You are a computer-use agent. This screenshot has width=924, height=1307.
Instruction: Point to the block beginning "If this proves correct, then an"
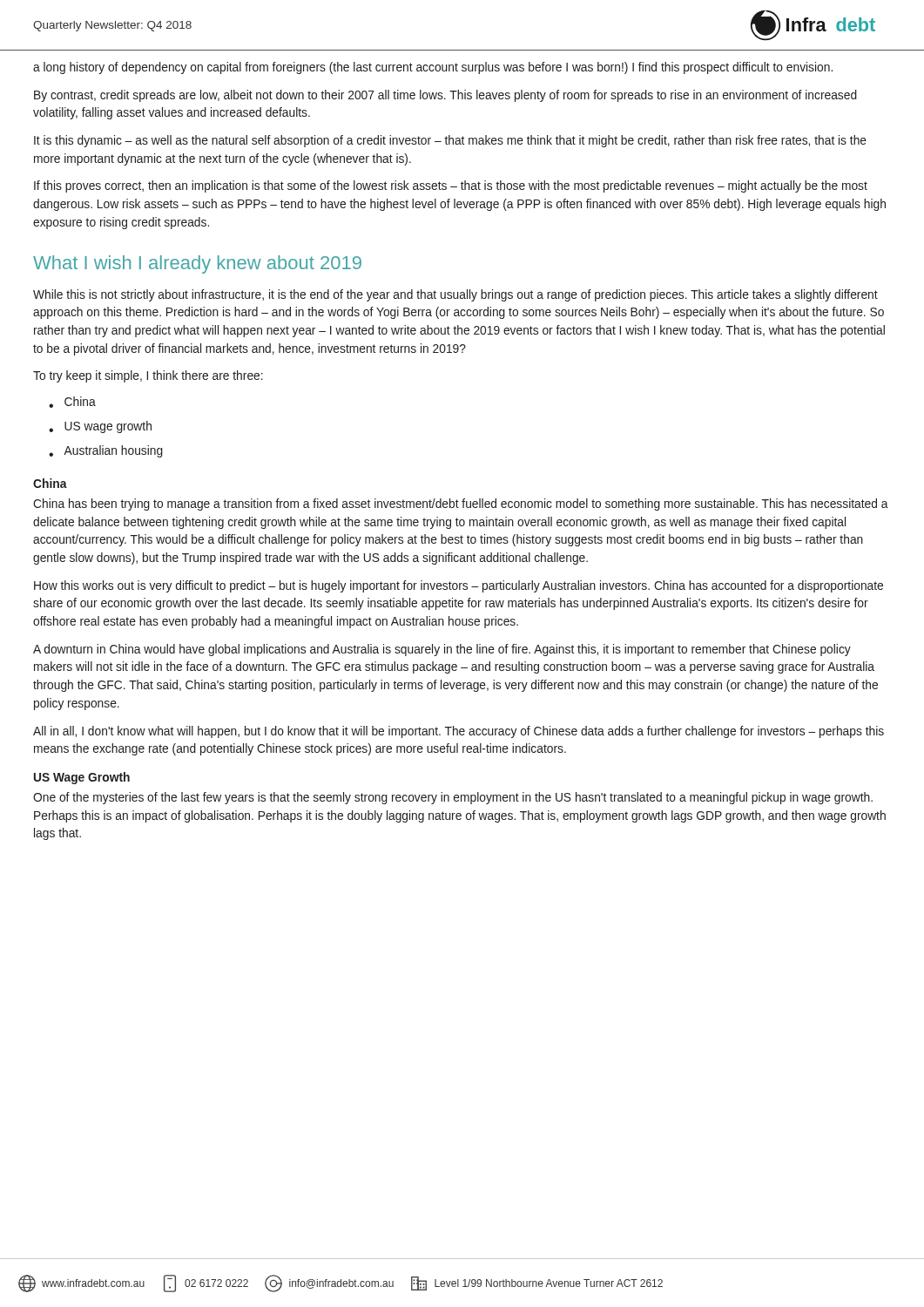460,204
